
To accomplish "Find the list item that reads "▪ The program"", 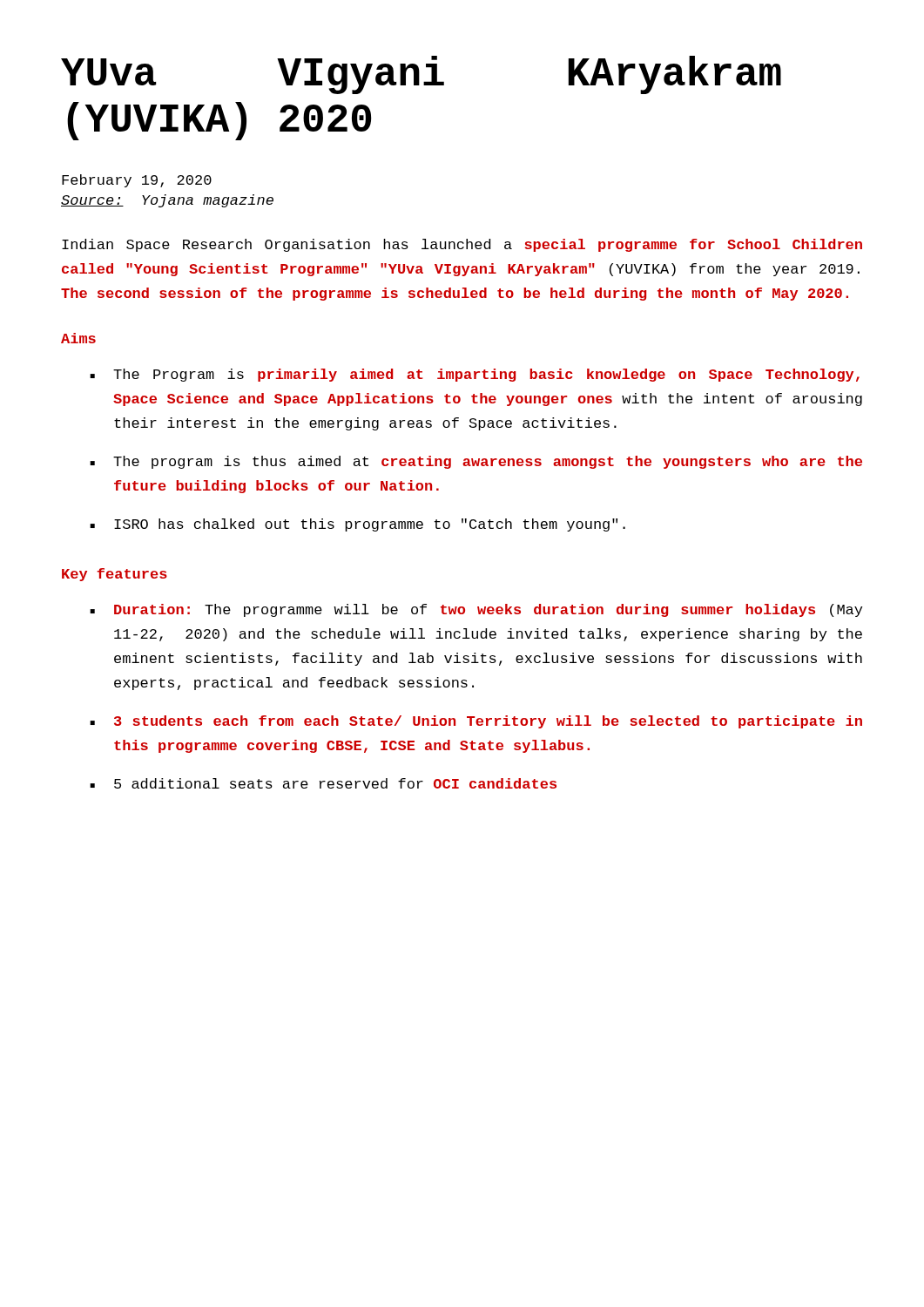I will (x=475, y=475).
